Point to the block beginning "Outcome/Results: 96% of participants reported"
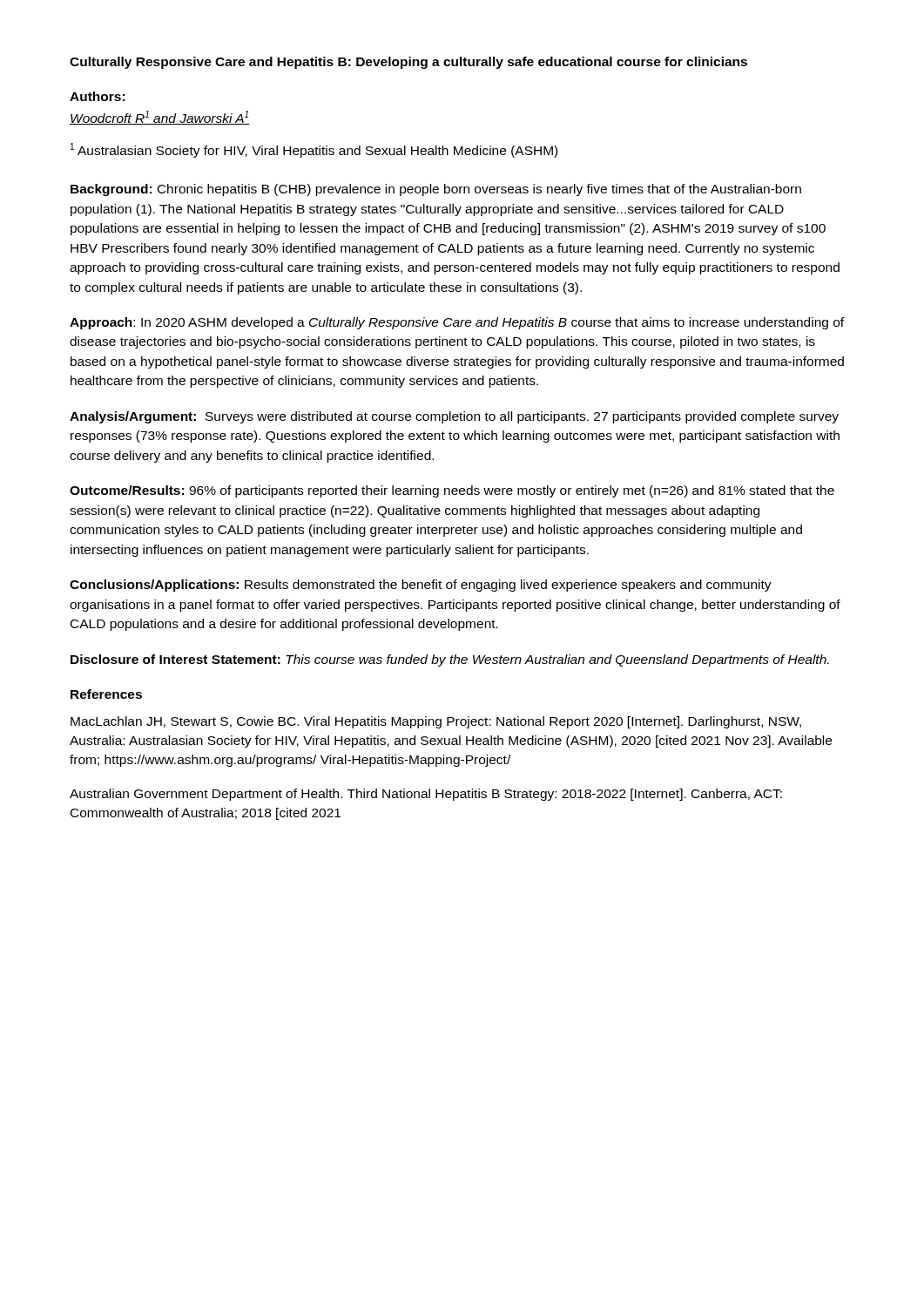Image resolution: width=924 pixels, height=1307 pixels. coord(452,520)
